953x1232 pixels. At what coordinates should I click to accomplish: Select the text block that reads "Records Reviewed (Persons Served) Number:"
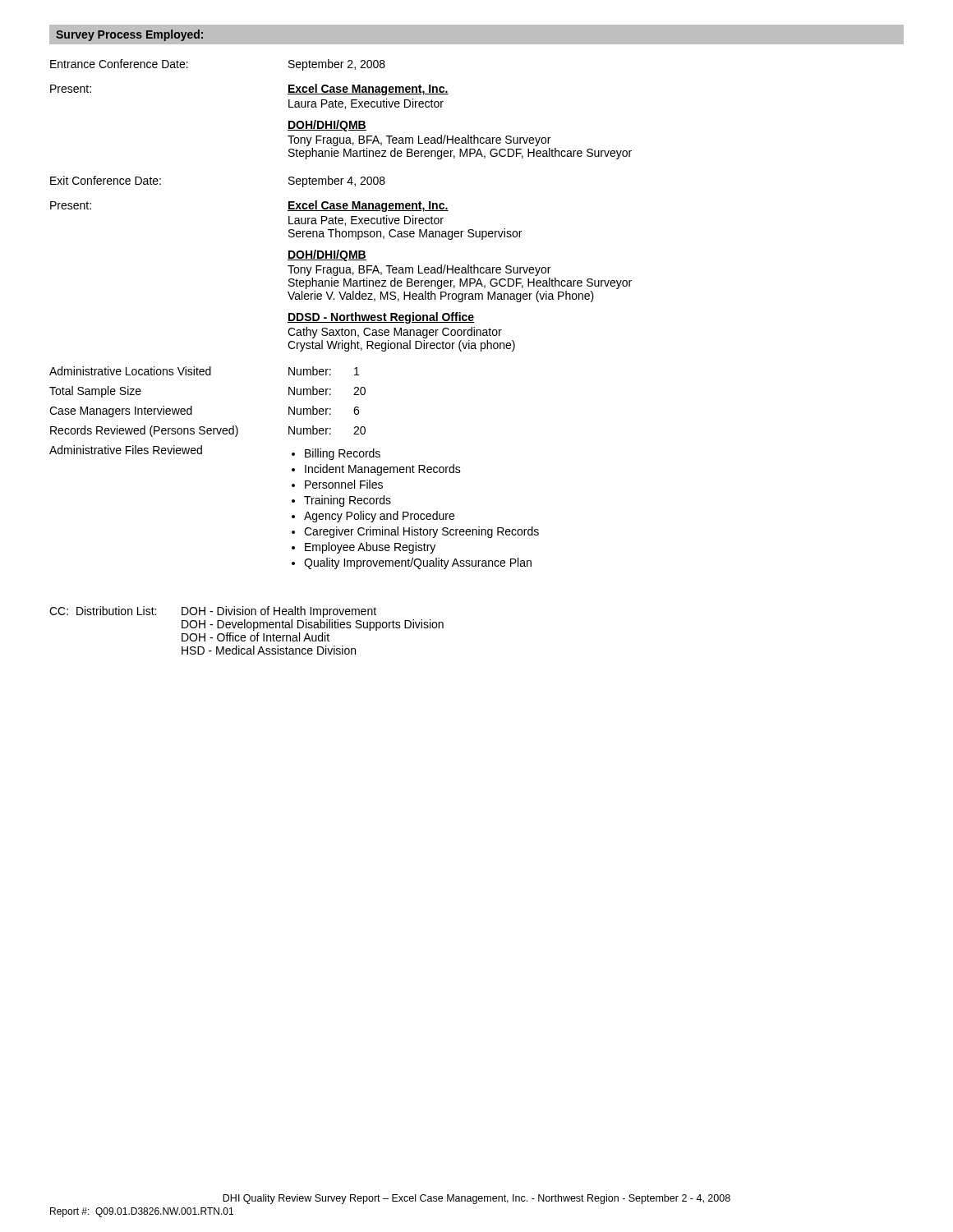coord(208,431)
